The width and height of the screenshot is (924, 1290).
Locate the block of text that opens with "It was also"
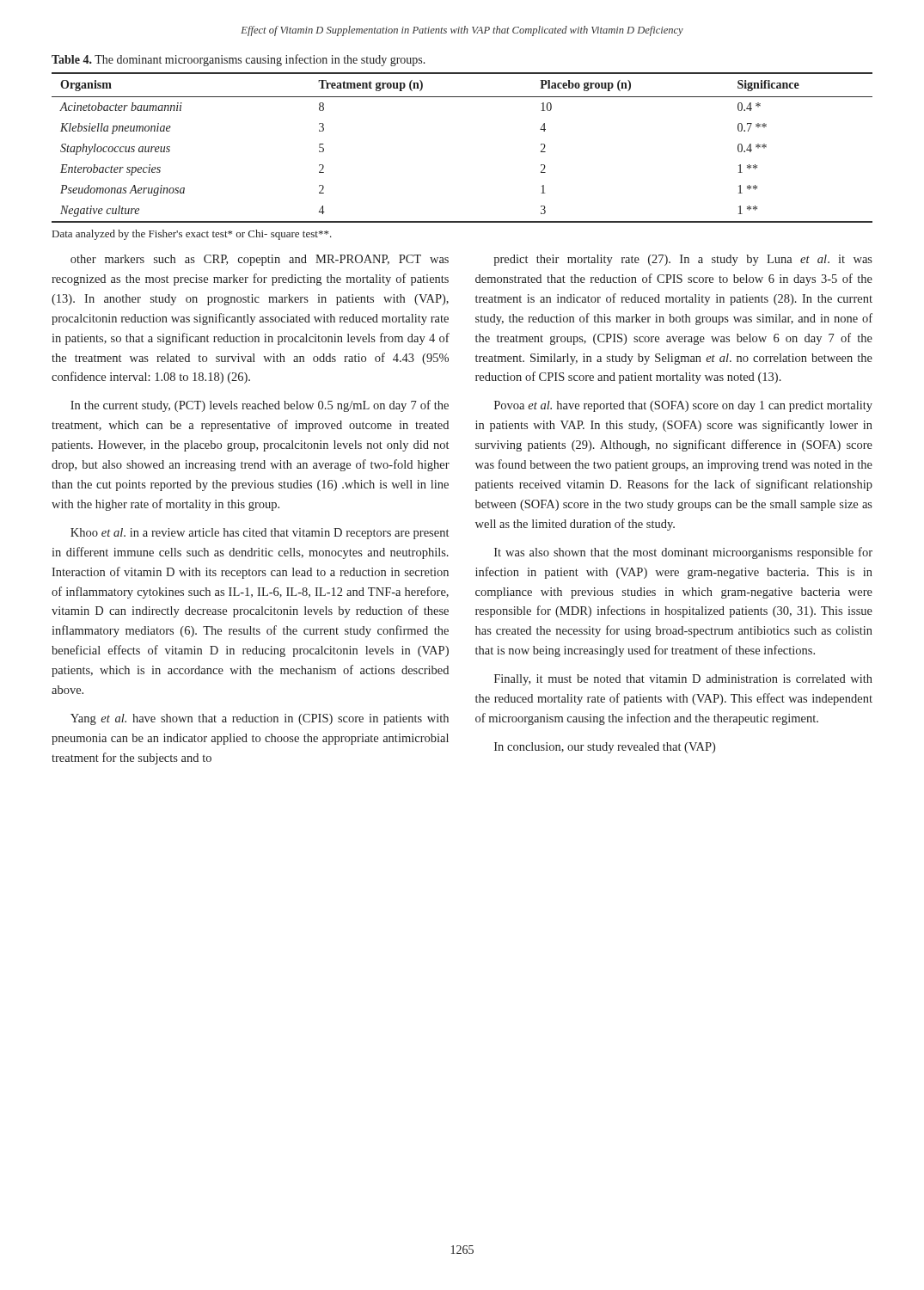click(x=674, y=602)
